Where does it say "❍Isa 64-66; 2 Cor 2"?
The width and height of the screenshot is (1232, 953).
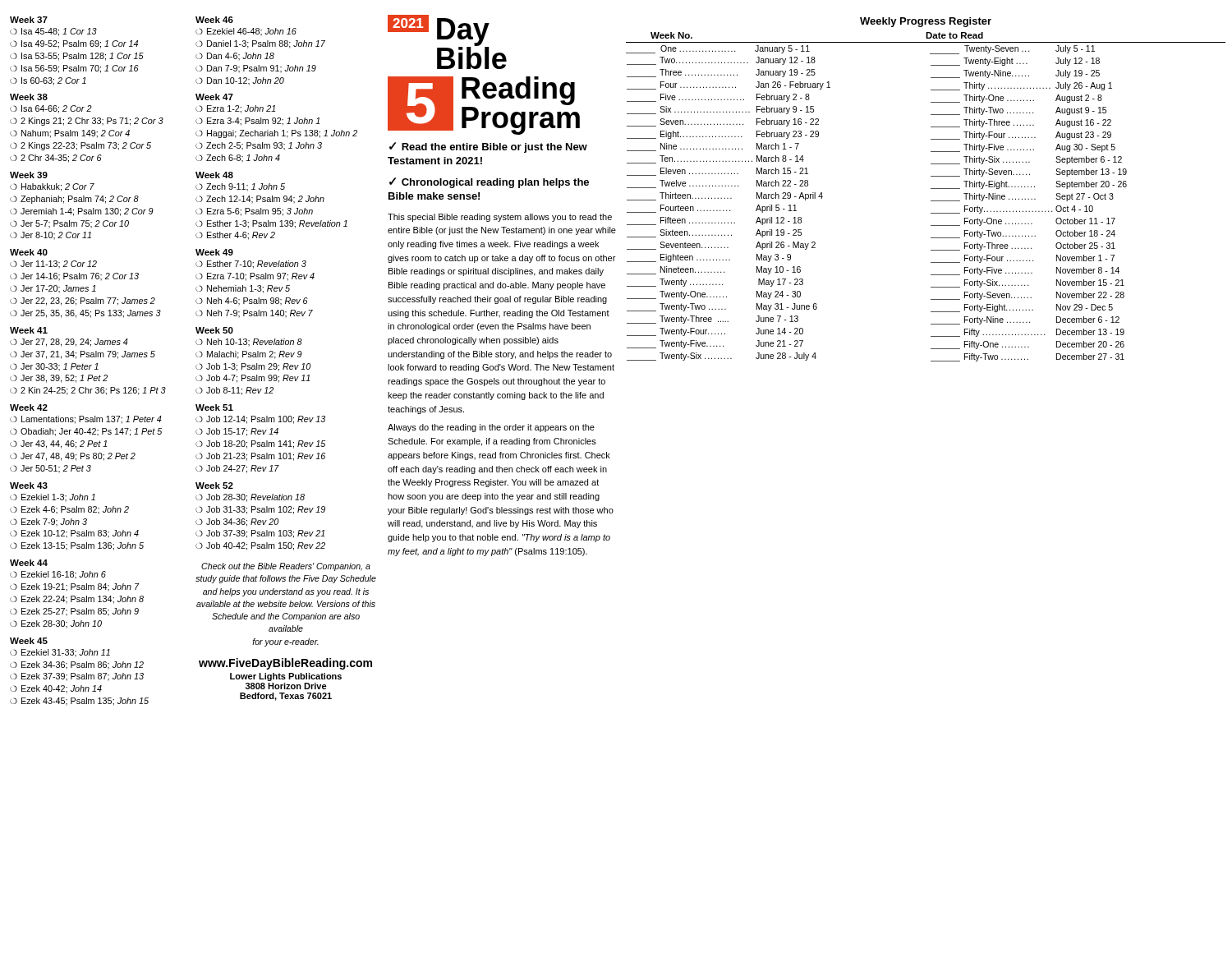100,109
